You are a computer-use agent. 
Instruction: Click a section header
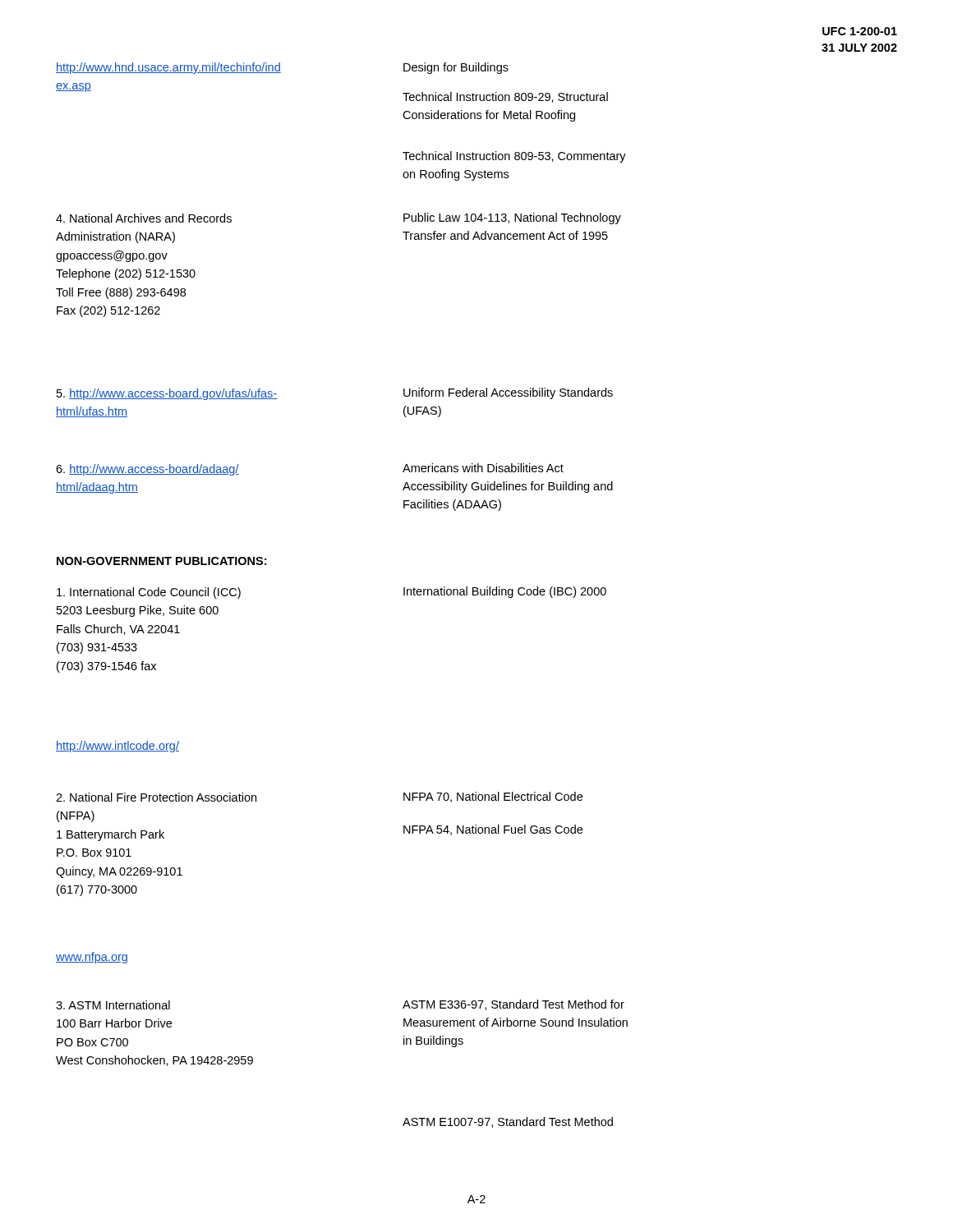click(x=162, y=561)
